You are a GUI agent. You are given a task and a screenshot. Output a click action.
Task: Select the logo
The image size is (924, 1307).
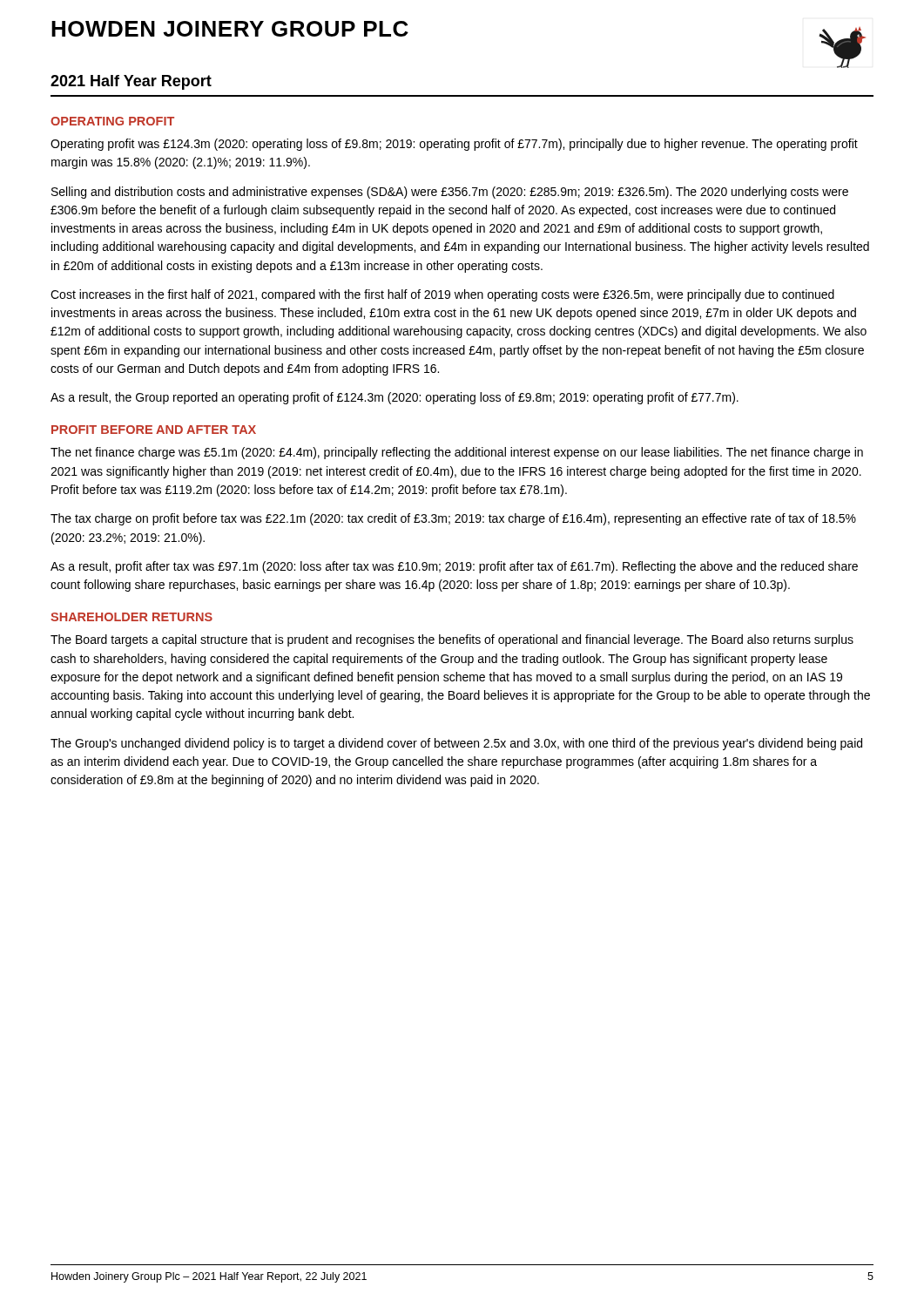coord(838,44)
